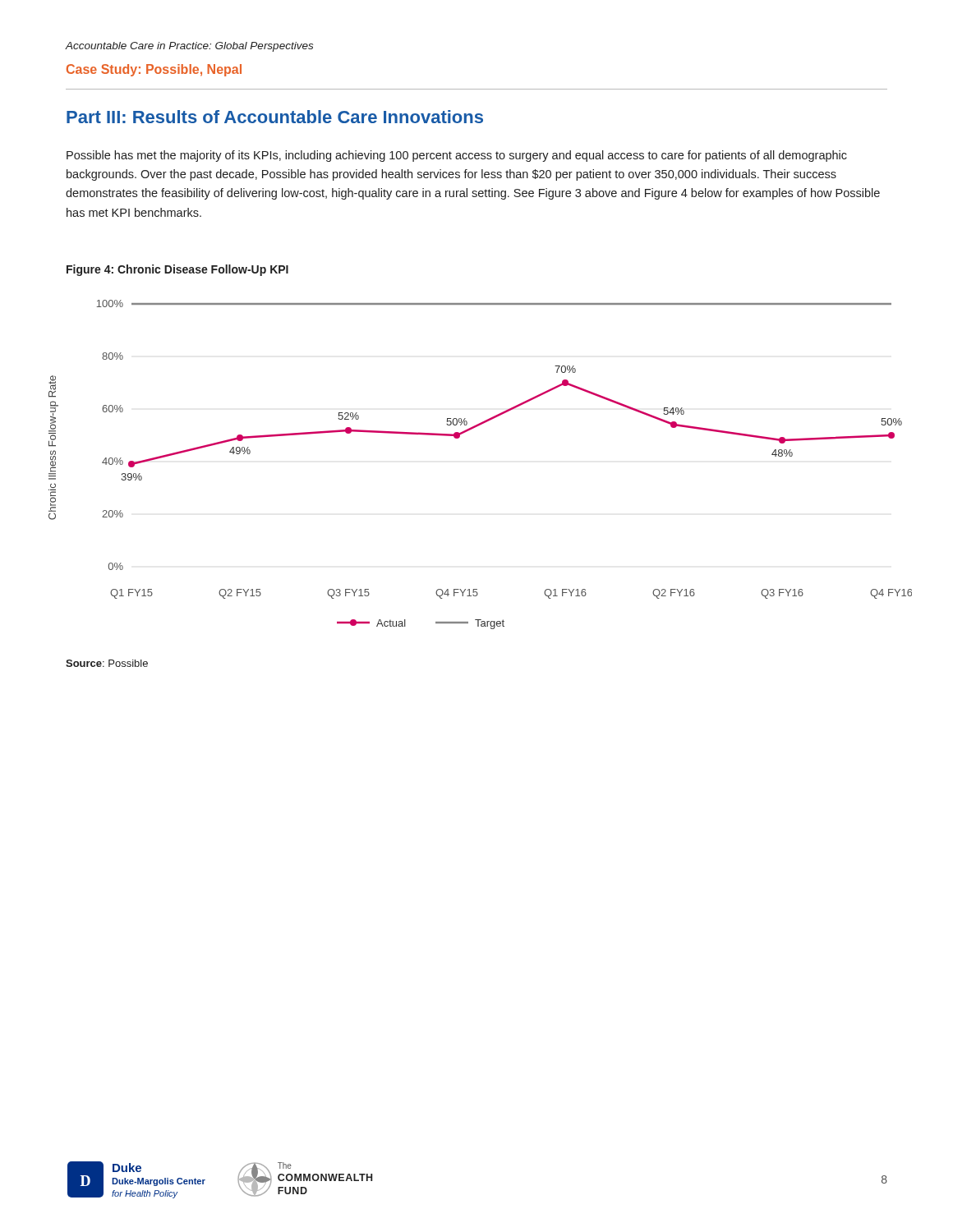Image resolution: width=953 pixels, height=1232 pixels.
Task: Click the title that begins "Case Study: Possible,"
Action: pyautogui.click(x=154, y=69)
